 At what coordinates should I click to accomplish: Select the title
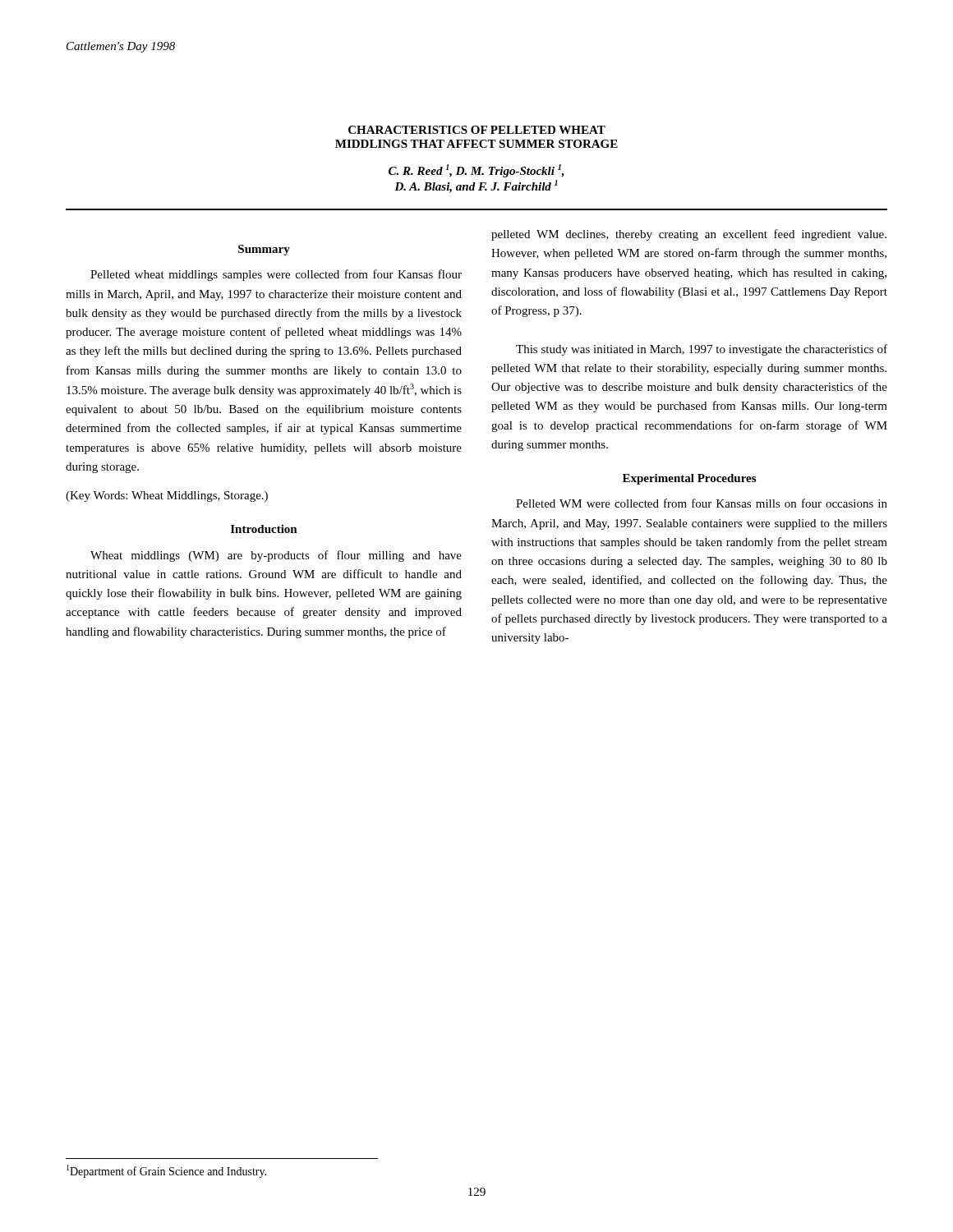click(476, 137)
